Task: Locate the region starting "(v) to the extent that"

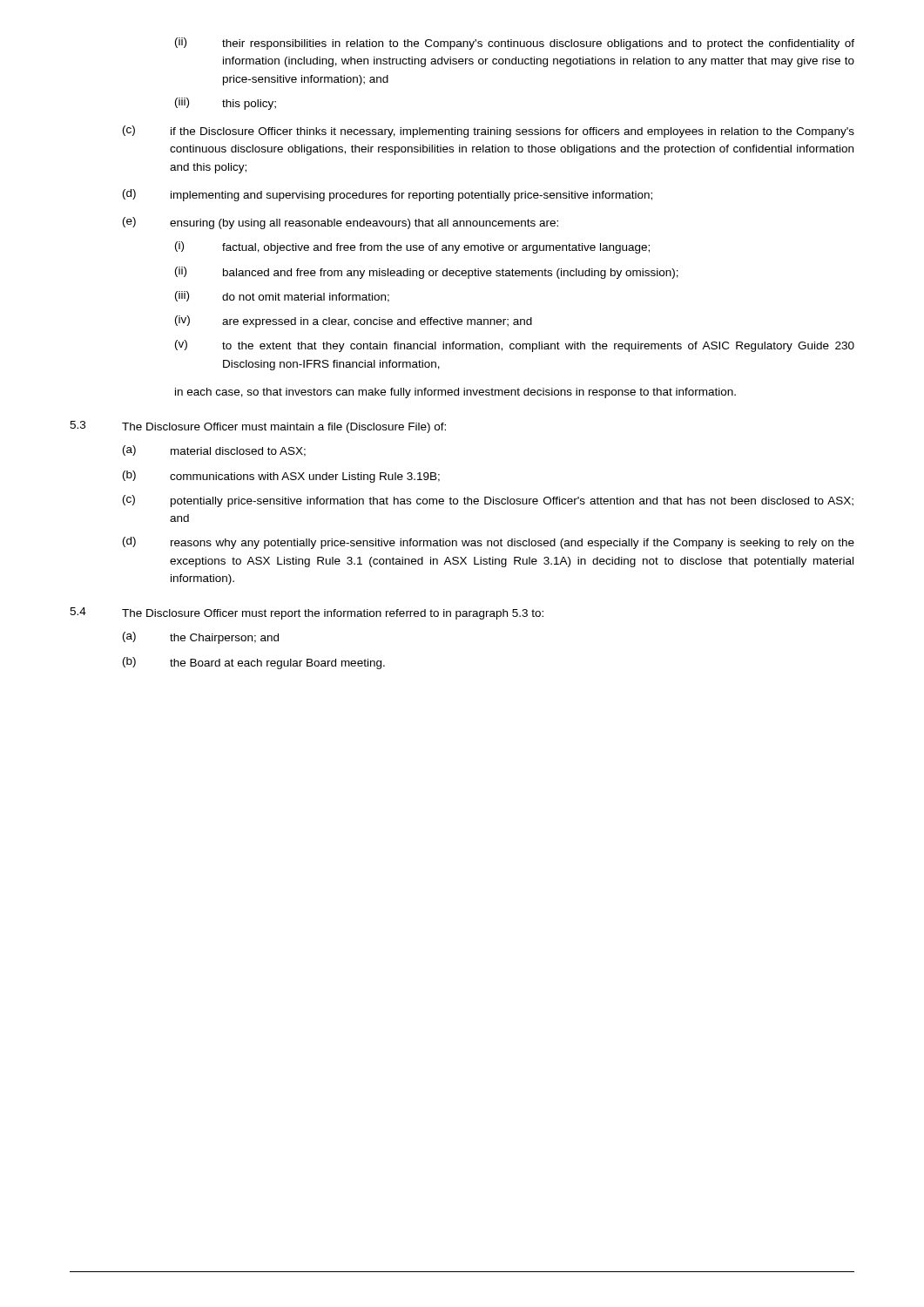Action: 514,355
